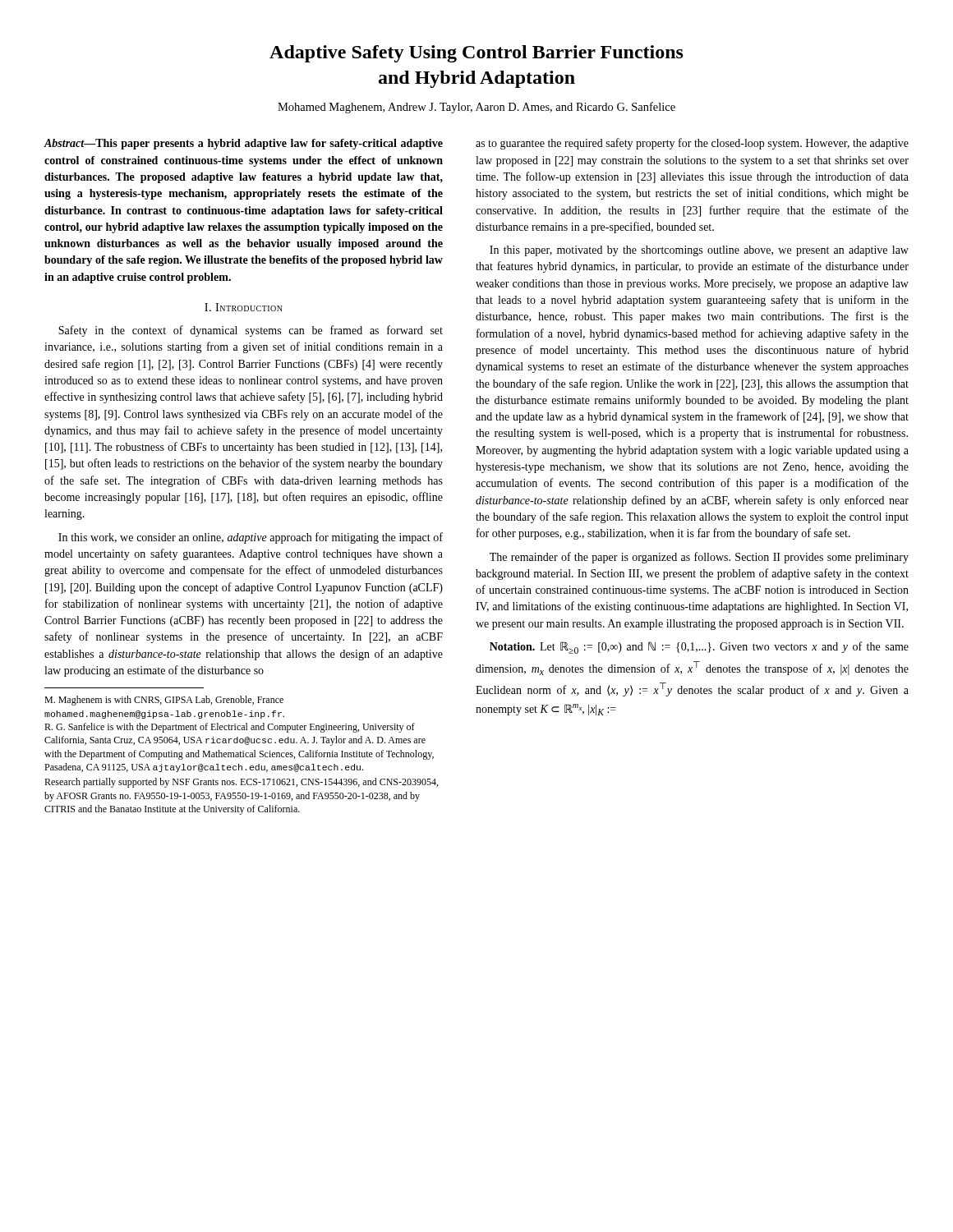Image resolution: width=953 pixels, height=1232 pixels.
Task: Navigate to the text starting "M. Maghenem is with"
Action: [244, 752]
